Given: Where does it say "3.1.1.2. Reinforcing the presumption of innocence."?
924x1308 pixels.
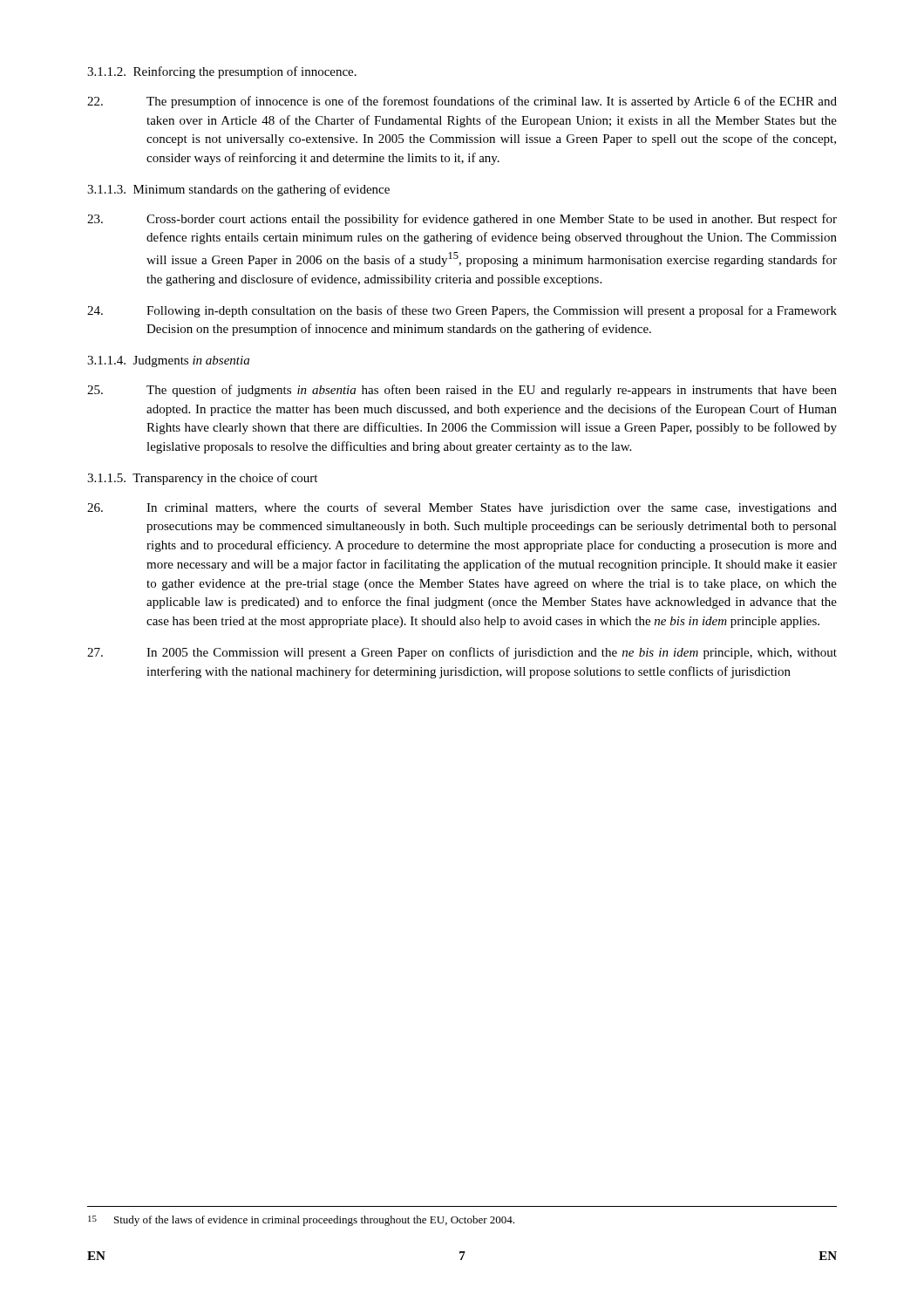Looking at the screenshot, I should [x=222, y=71].
